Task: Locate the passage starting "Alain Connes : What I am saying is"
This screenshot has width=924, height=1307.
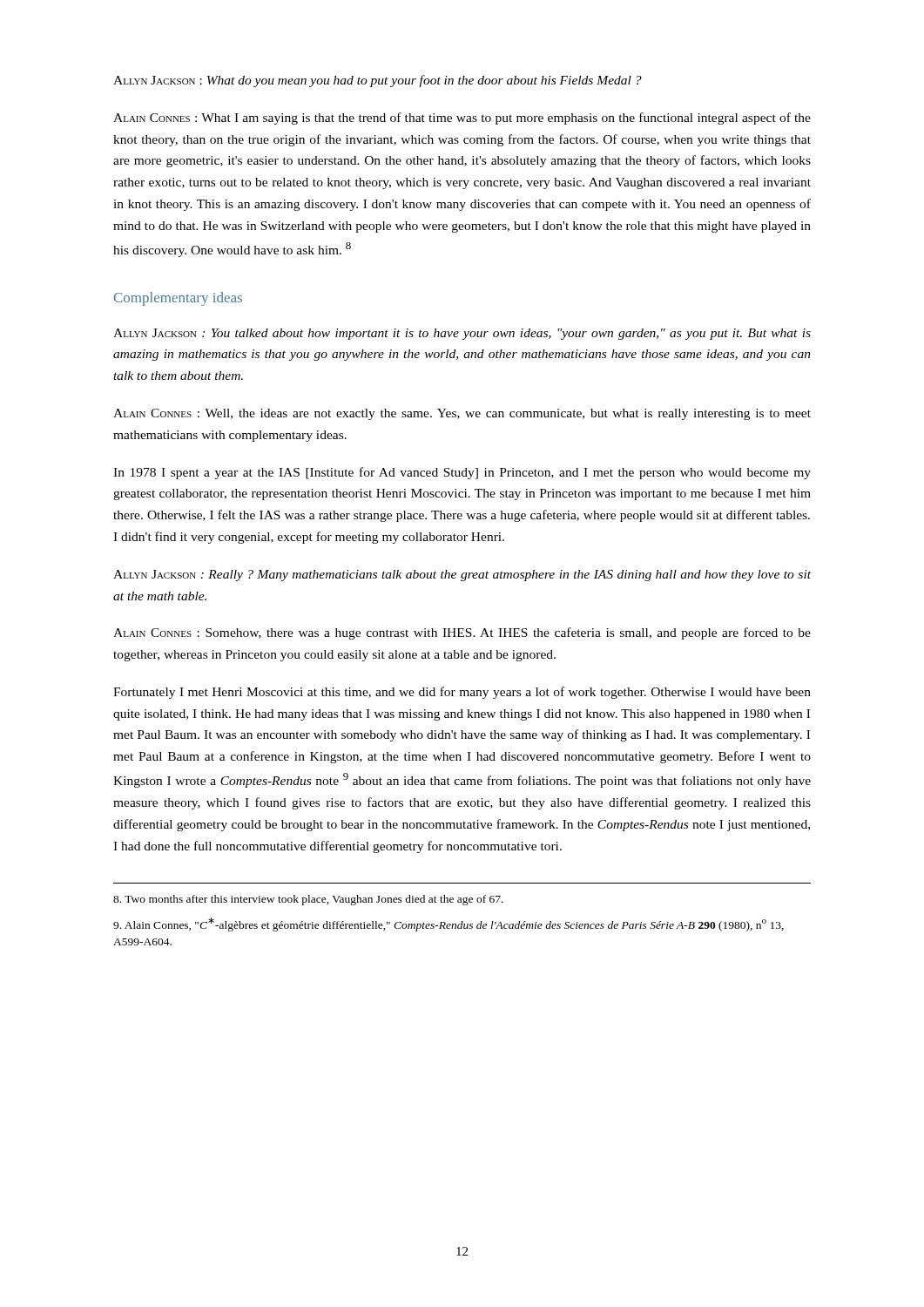Action: click(x=462, y=183)
